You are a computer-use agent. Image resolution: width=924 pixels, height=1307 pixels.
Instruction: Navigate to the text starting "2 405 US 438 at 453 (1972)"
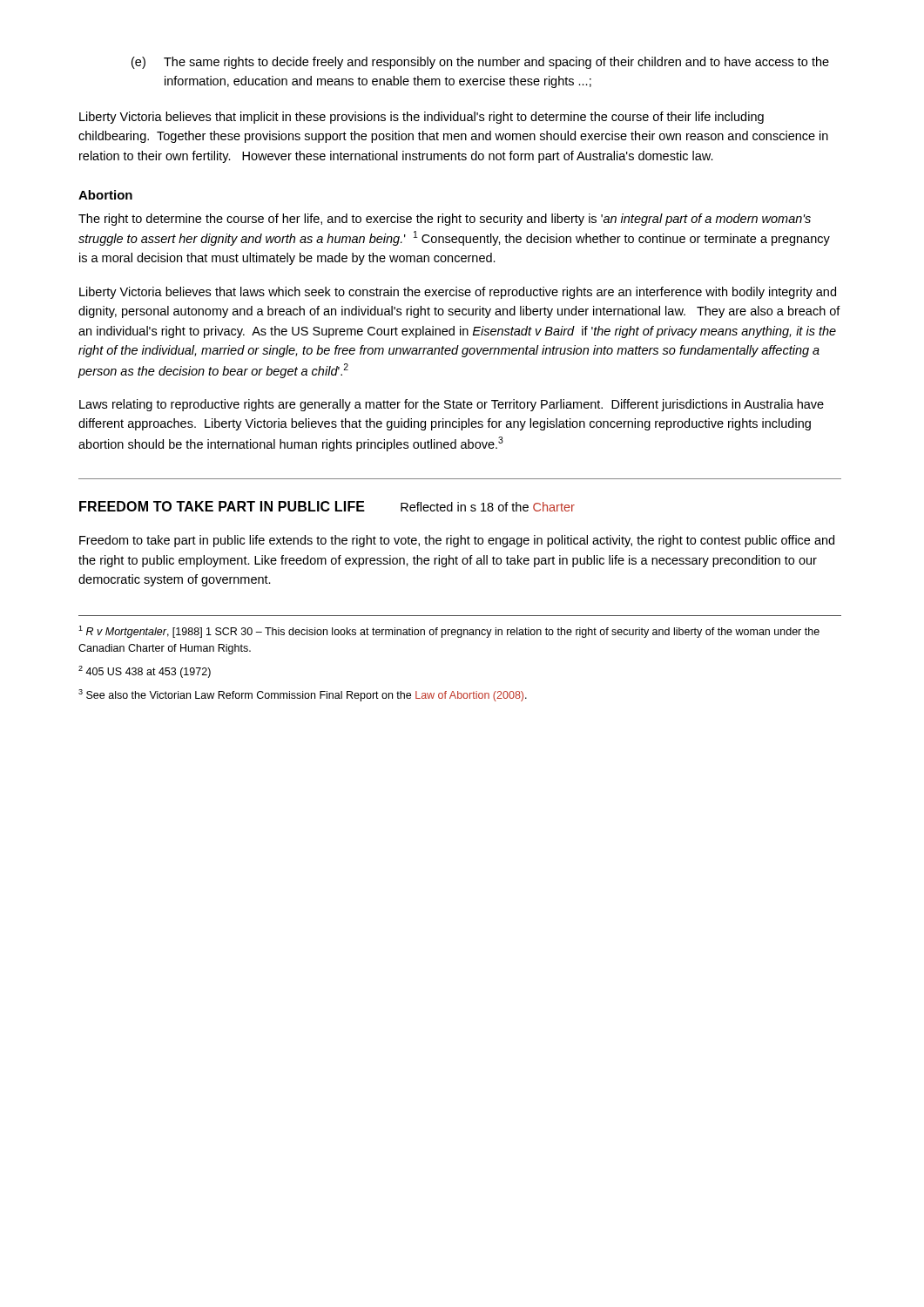click(145, 671)
